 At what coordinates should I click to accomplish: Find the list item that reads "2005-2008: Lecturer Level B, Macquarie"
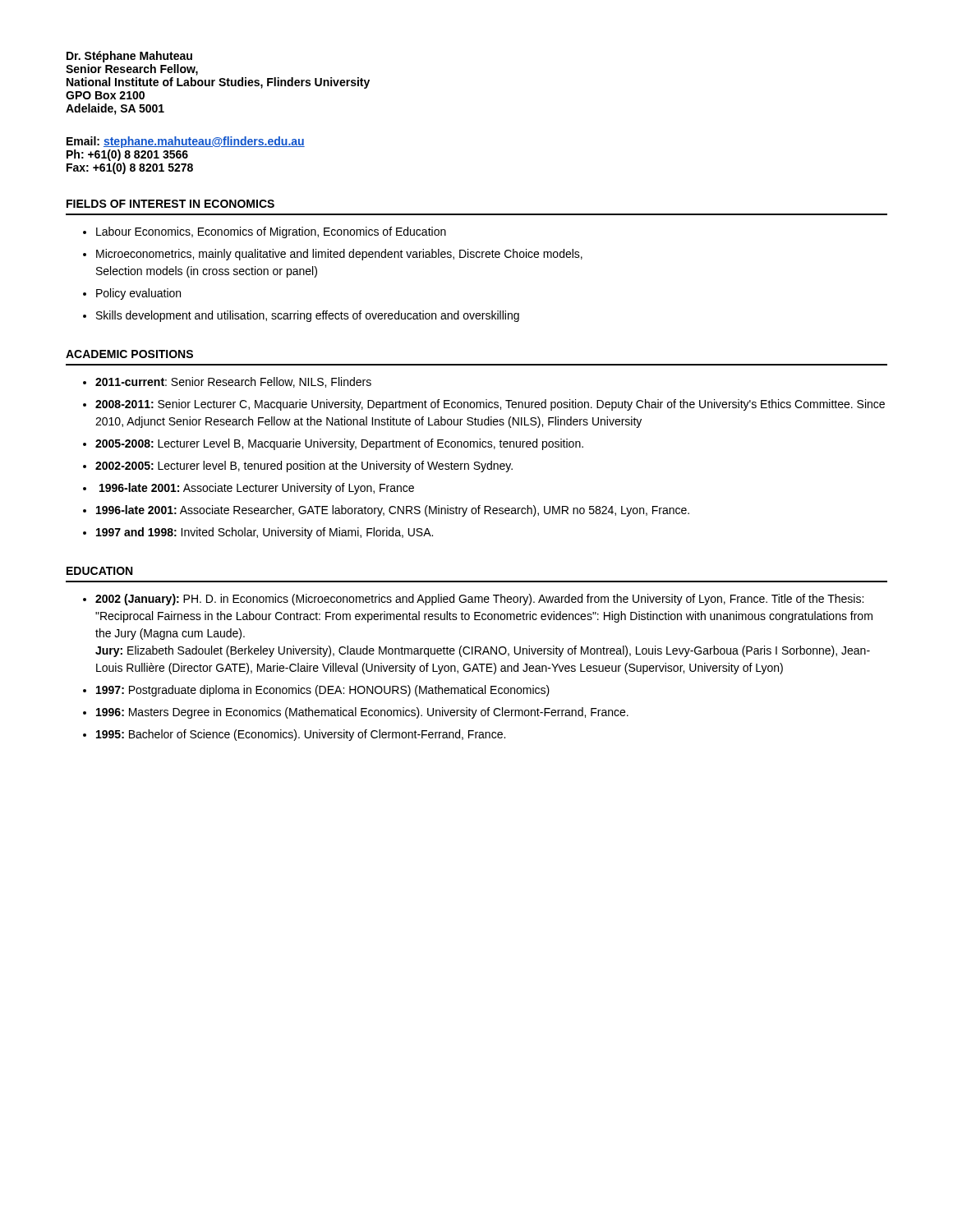[x=491, y=444]
